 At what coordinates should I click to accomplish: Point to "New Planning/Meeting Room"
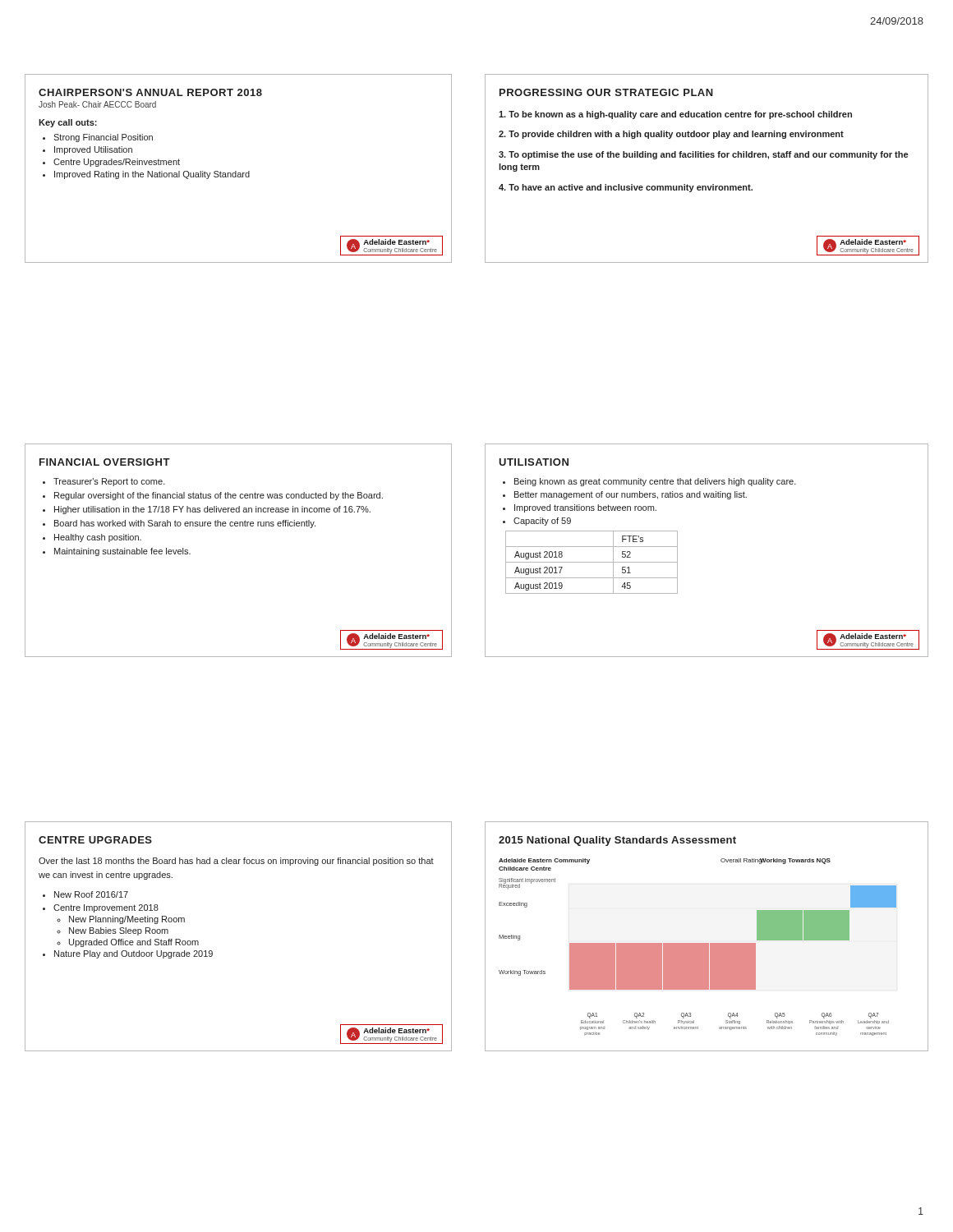[127, 919]
